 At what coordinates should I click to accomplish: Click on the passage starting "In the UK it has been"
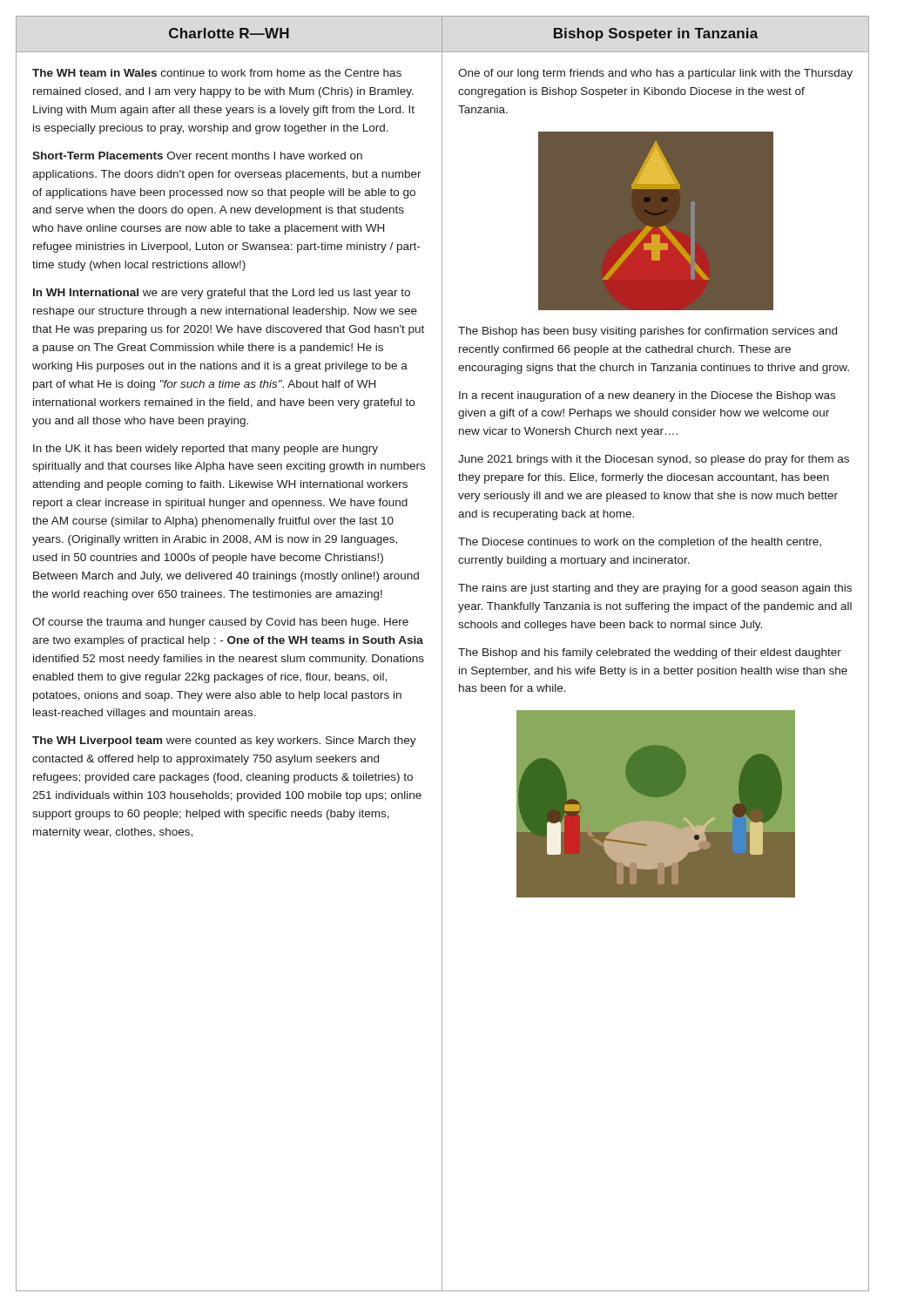coord(229,522)
